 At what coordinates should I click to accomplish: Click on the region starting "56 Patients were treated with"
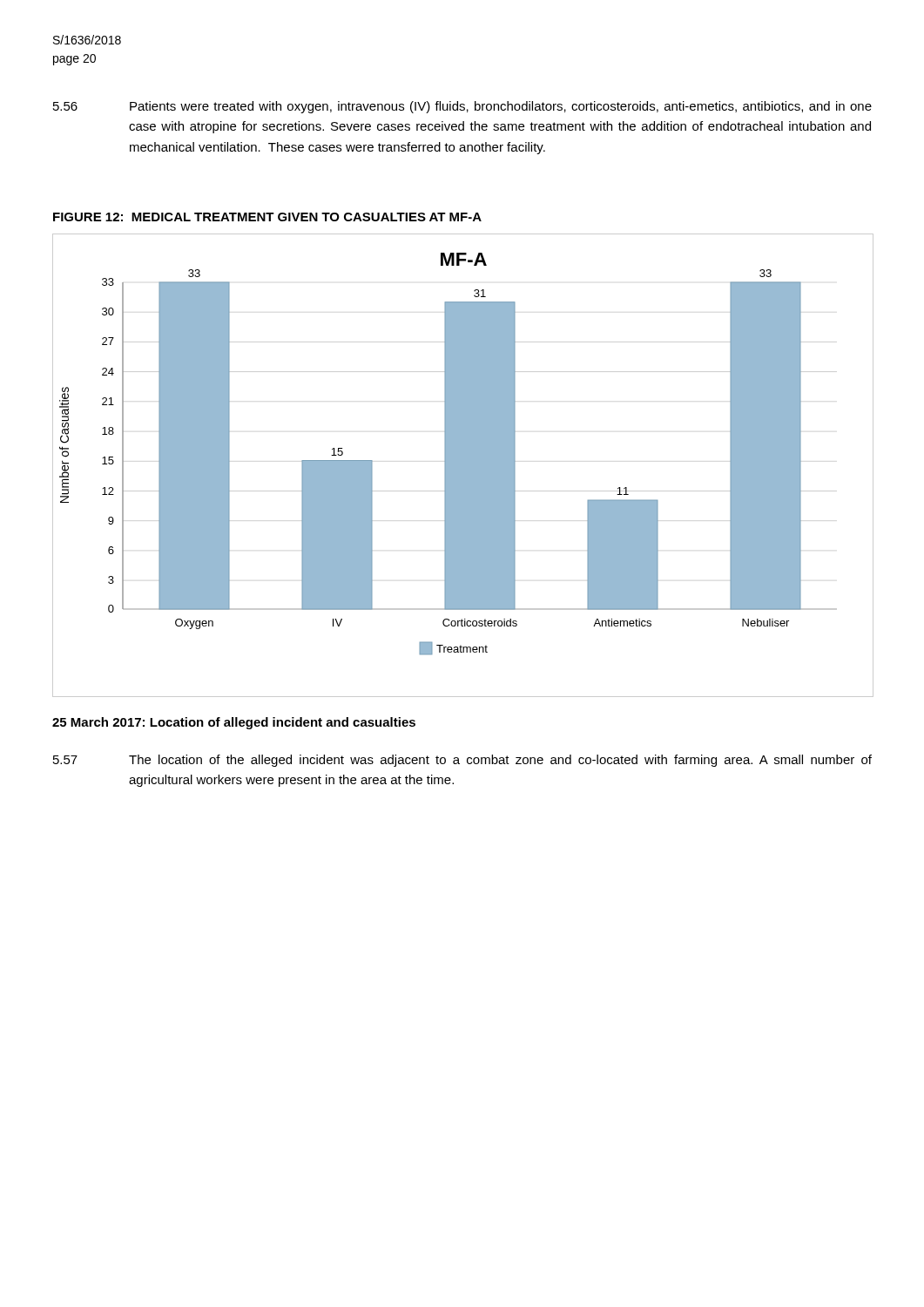coord(462,126)
